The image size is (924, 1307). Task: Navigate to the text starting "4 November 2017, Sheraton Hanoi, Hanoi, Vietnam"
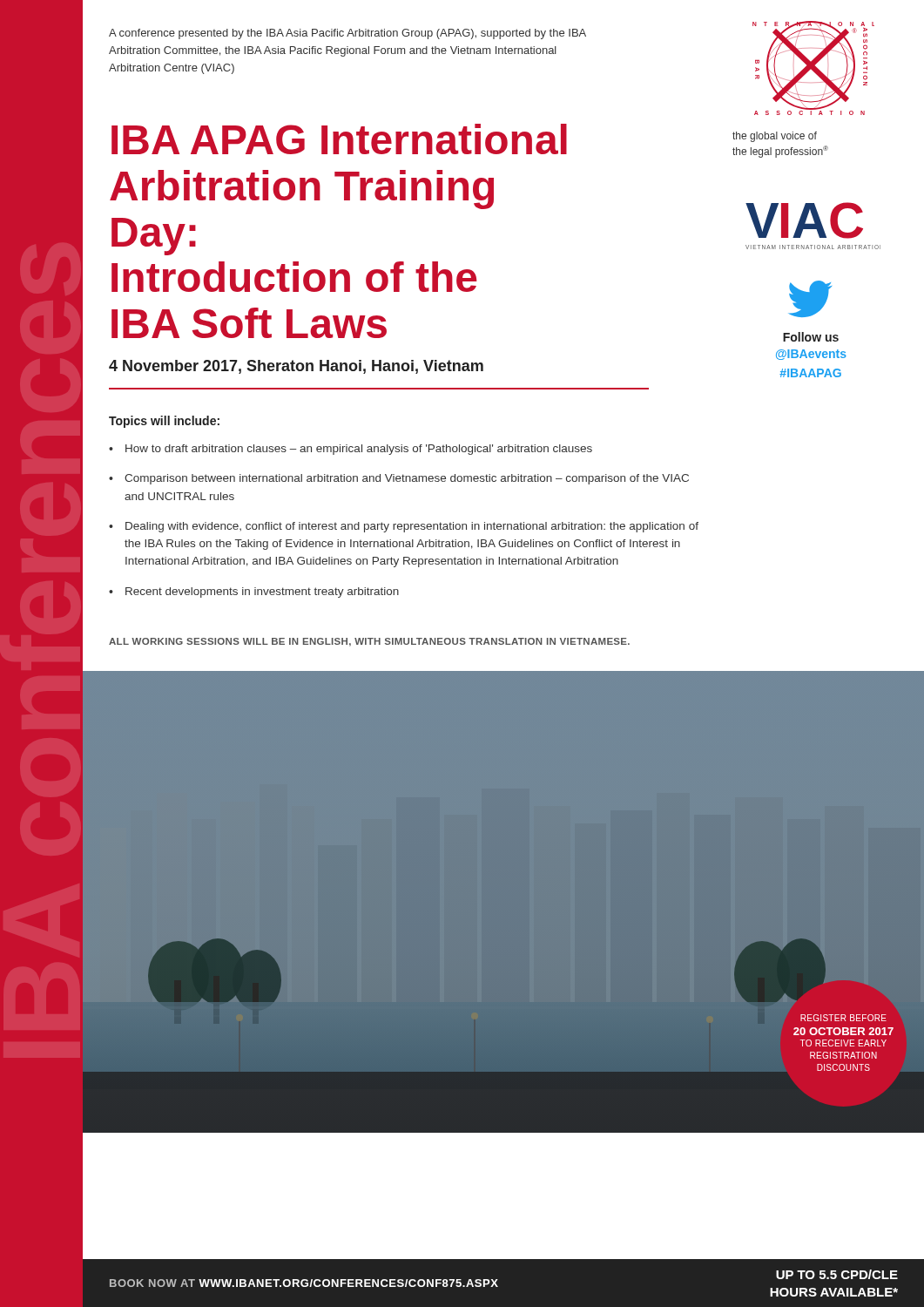pyautogui.click(x=370, y=366)
